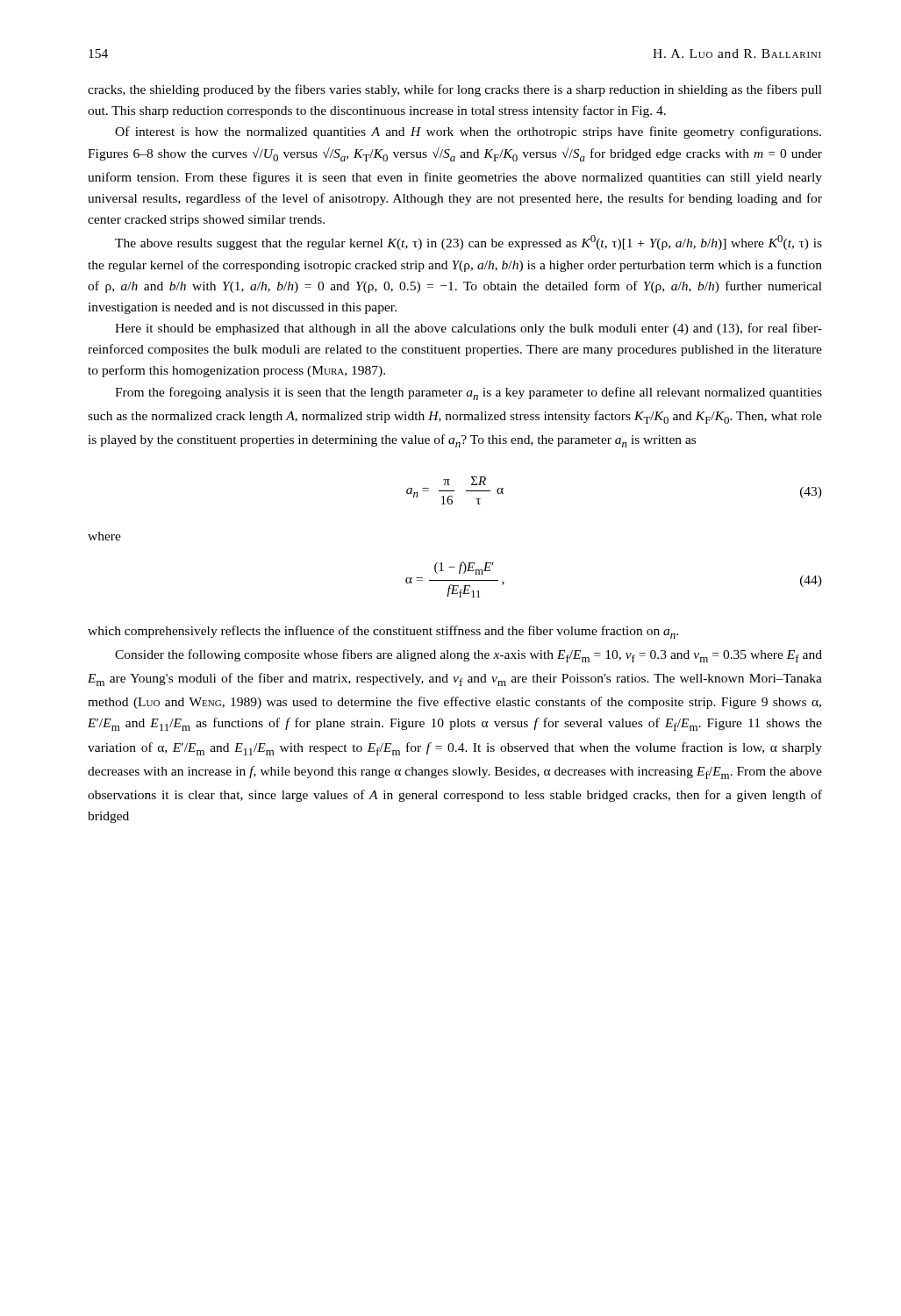Click on the text block that says "The above results suggest that the regular kernel"
Viewport: 901px width, 1316px height.
coord(455,274)
